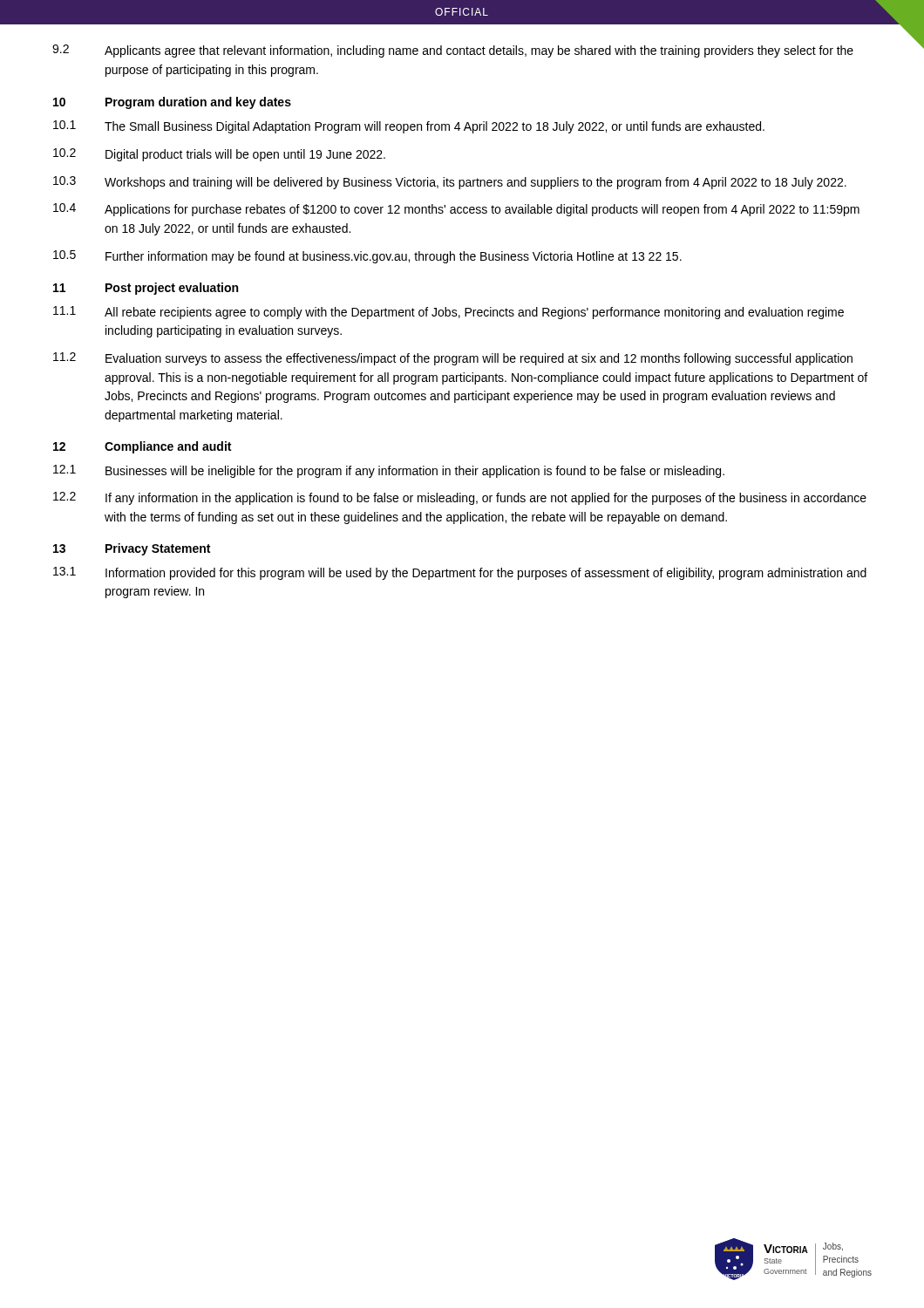Screen dimensions: 1308x924
Task: Click on the text starting "12.2 If any information in the application"
Action: click(462, 508)
